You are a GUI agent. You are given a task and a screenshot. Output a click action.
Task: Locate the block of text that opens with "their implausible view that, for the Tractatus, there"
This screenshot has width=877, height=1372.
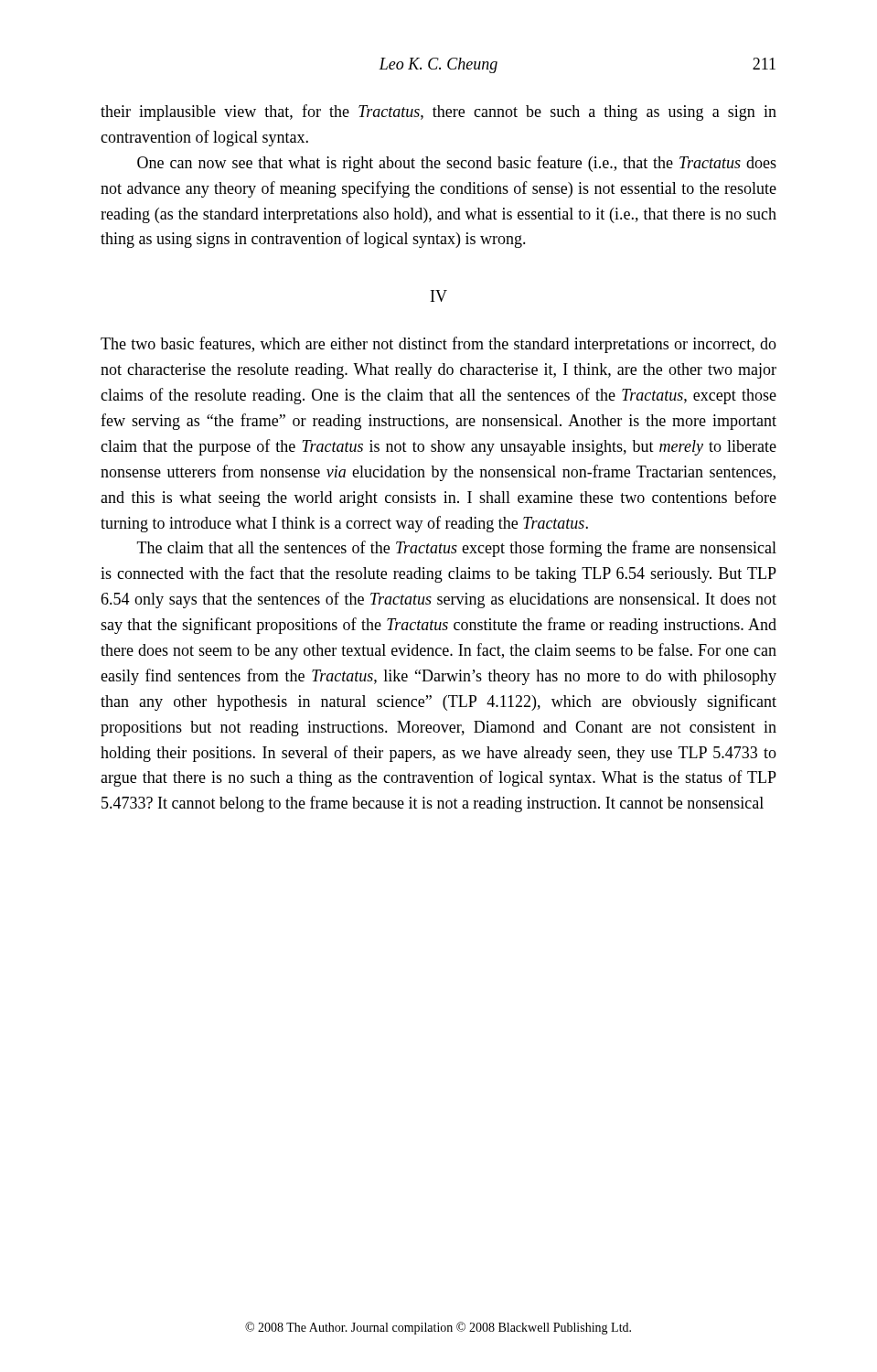438,176
